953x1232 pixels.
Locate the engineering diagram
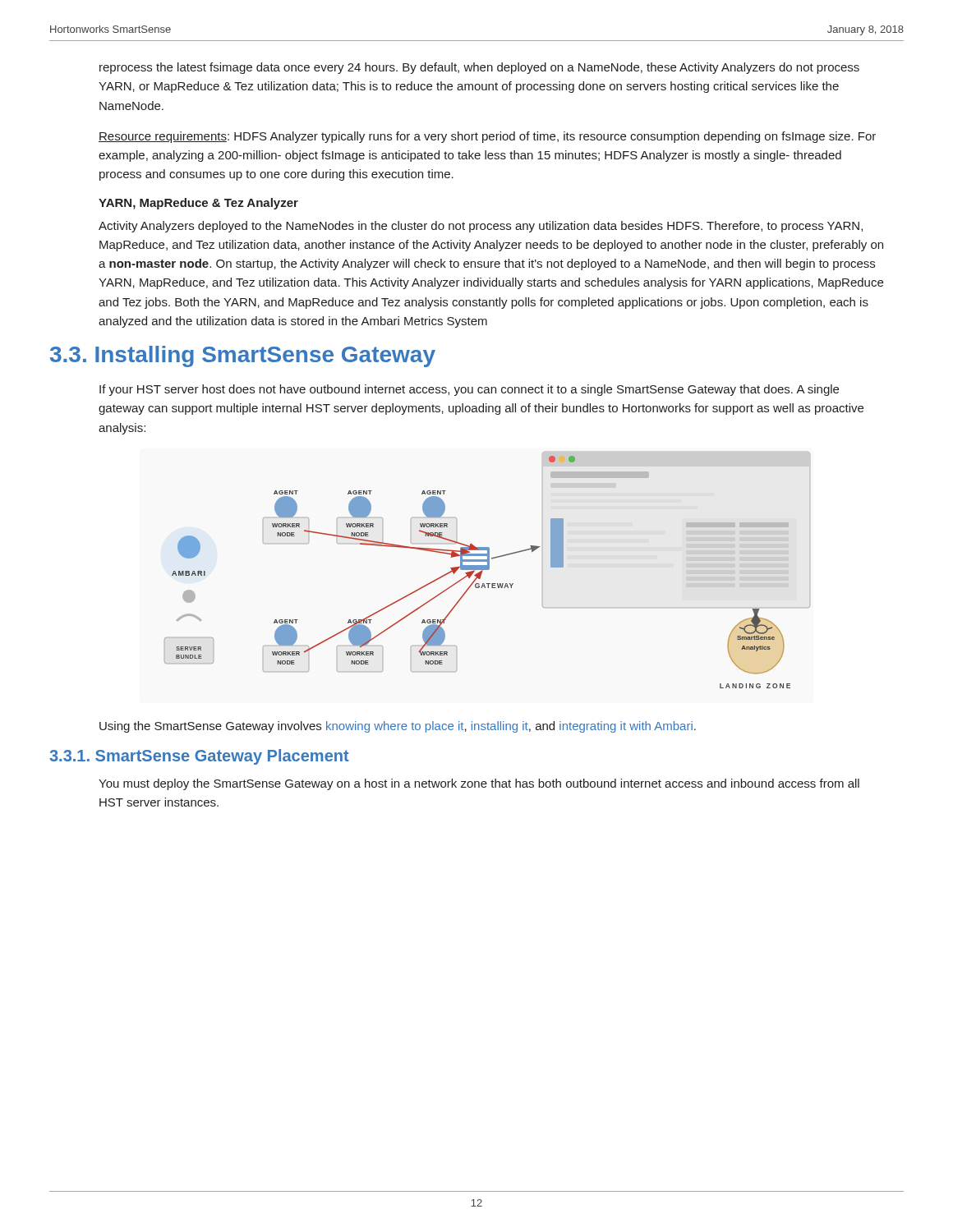coord(476,576)
